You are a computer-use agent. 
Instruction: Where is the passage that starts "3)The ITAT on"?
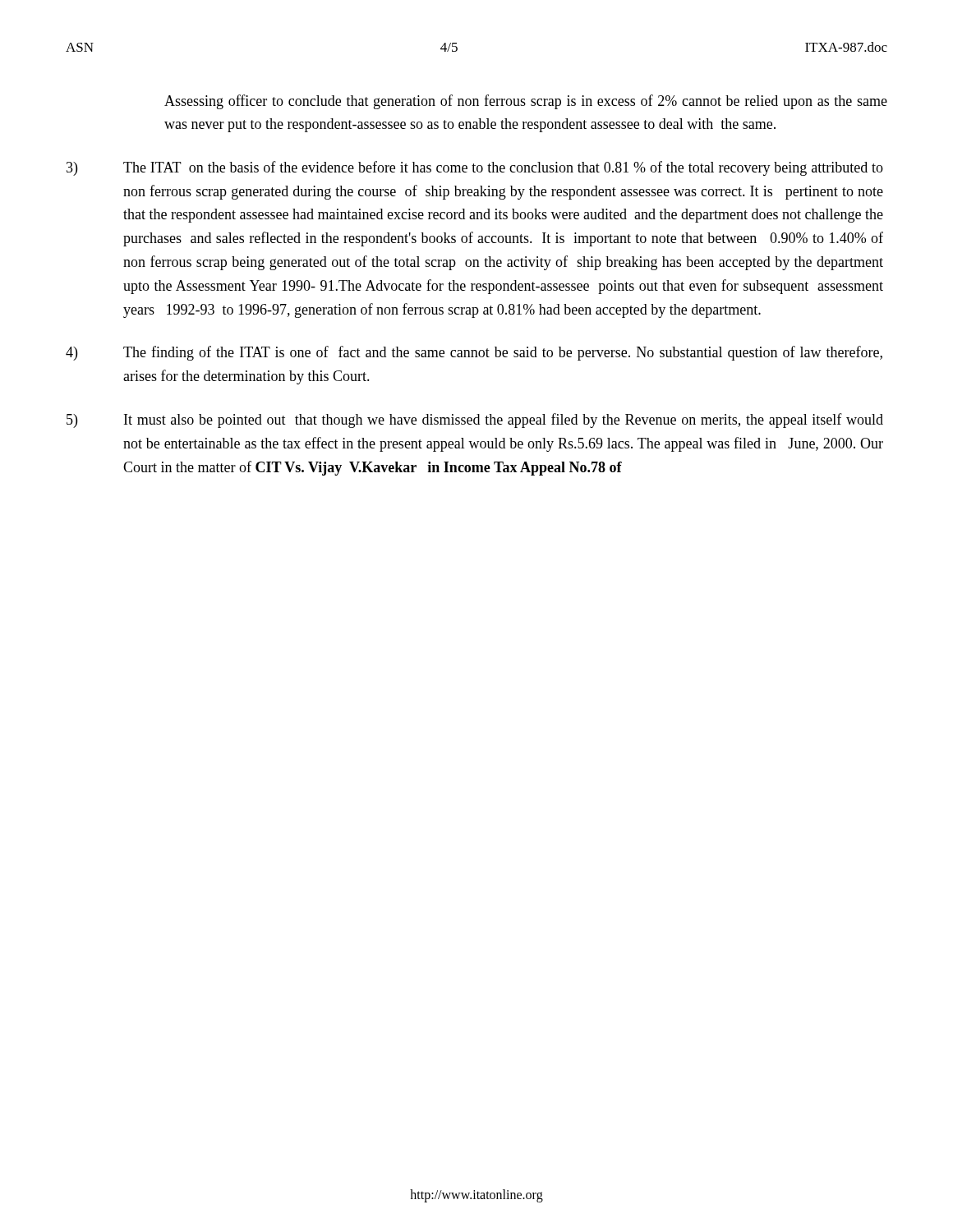pos(474,239)
